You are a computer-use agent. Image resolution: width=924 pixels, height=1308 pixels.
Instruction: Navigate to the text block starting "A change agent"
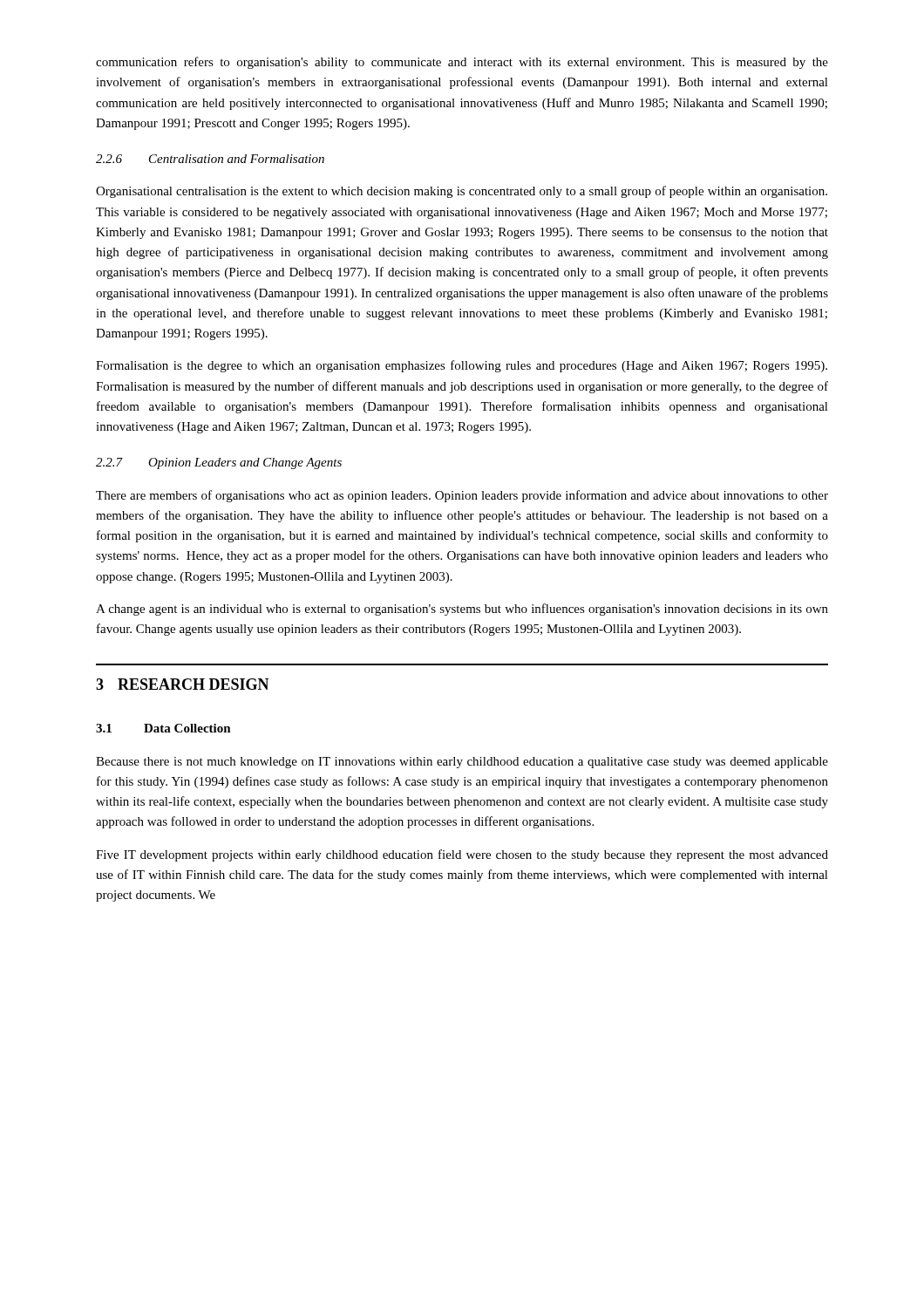point(462,619)
